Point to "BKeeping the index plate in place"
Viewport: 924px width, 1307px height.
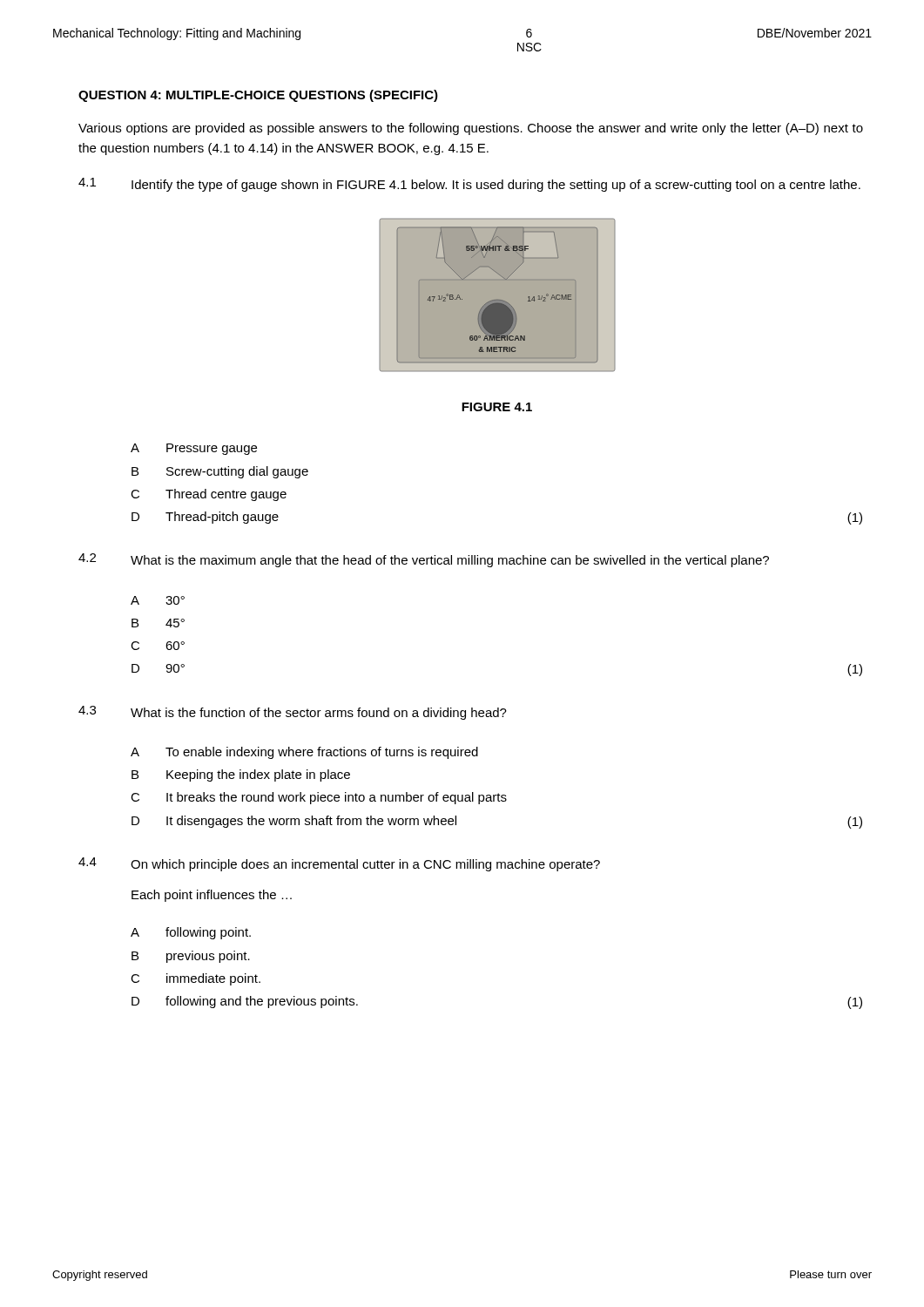click(241, 775)
